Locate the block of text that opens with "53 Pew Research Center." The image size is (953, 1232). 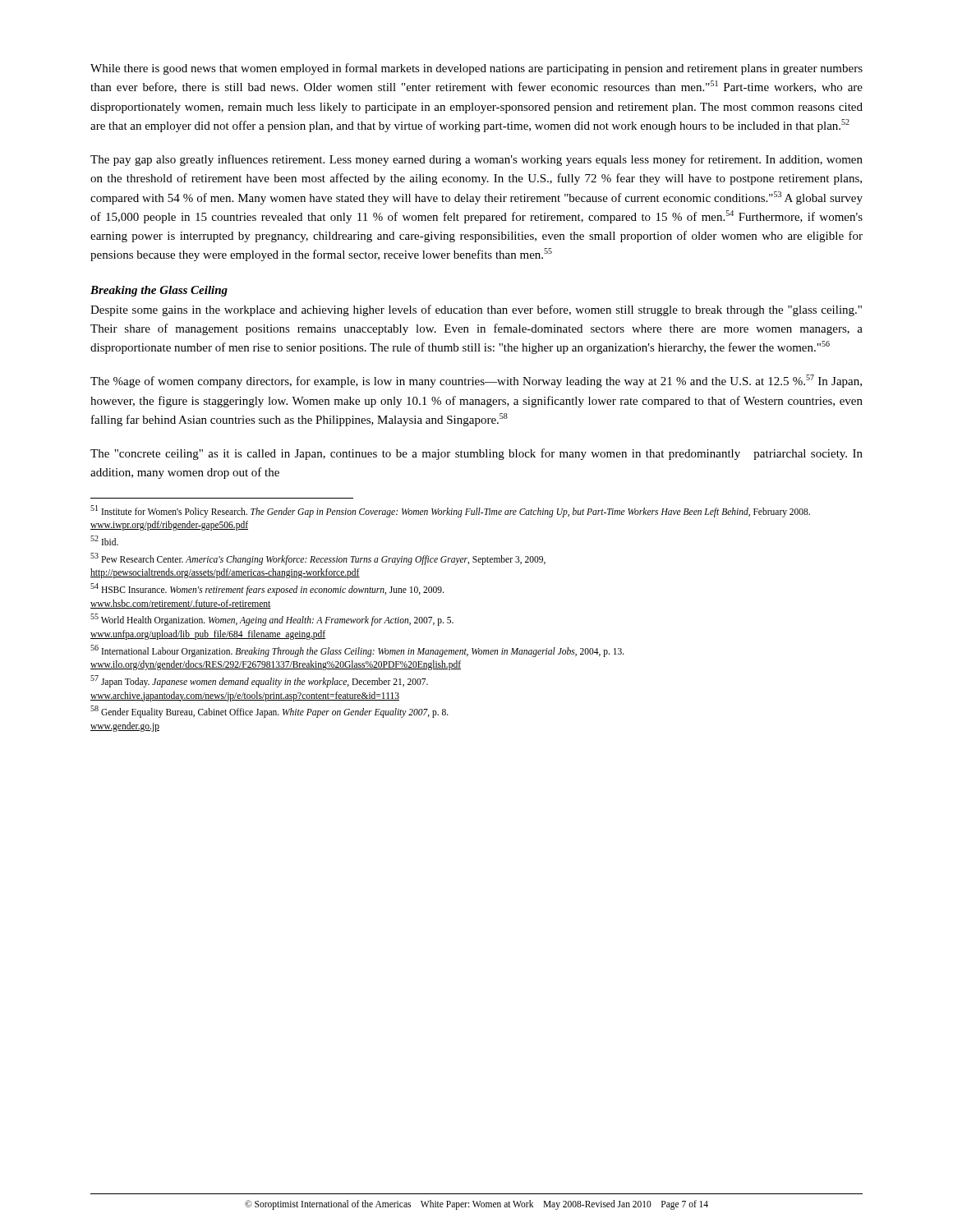(318, 565)
